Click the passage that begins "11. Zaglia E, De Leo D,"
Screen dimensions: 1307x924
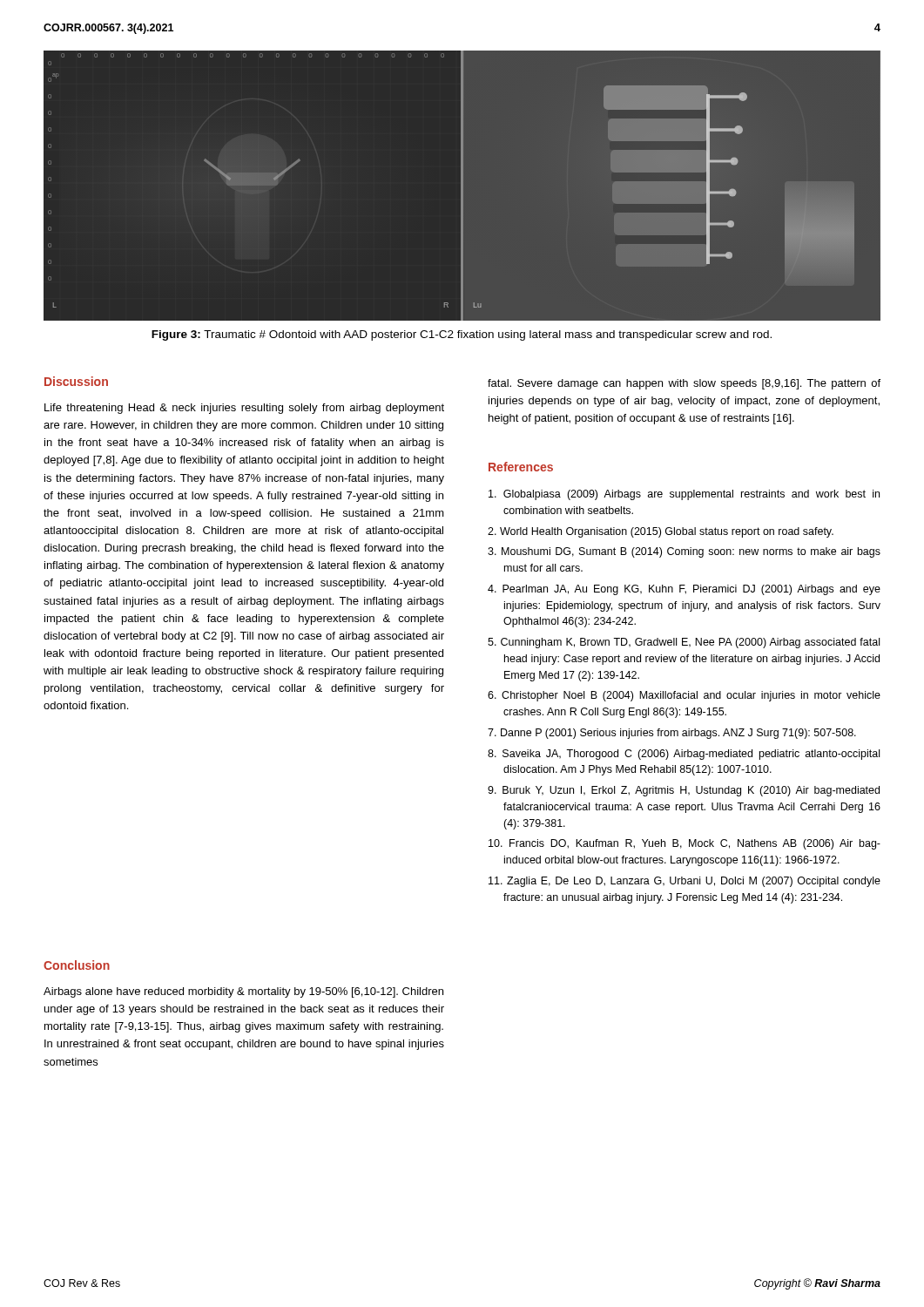(x=684, y=889)
